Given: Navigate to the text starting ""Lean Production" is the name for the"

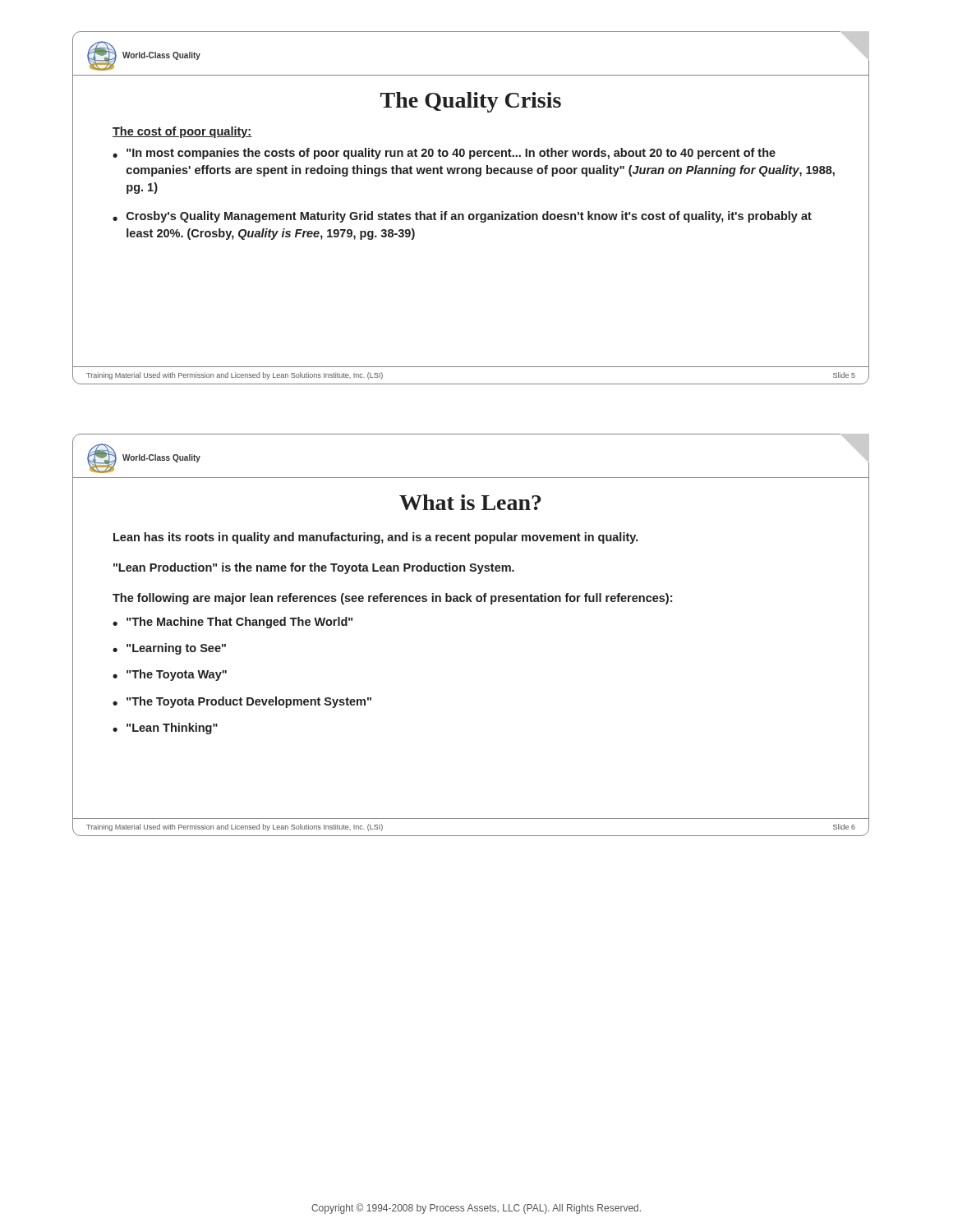Looking at the screenshot, I should coord(314,568).
